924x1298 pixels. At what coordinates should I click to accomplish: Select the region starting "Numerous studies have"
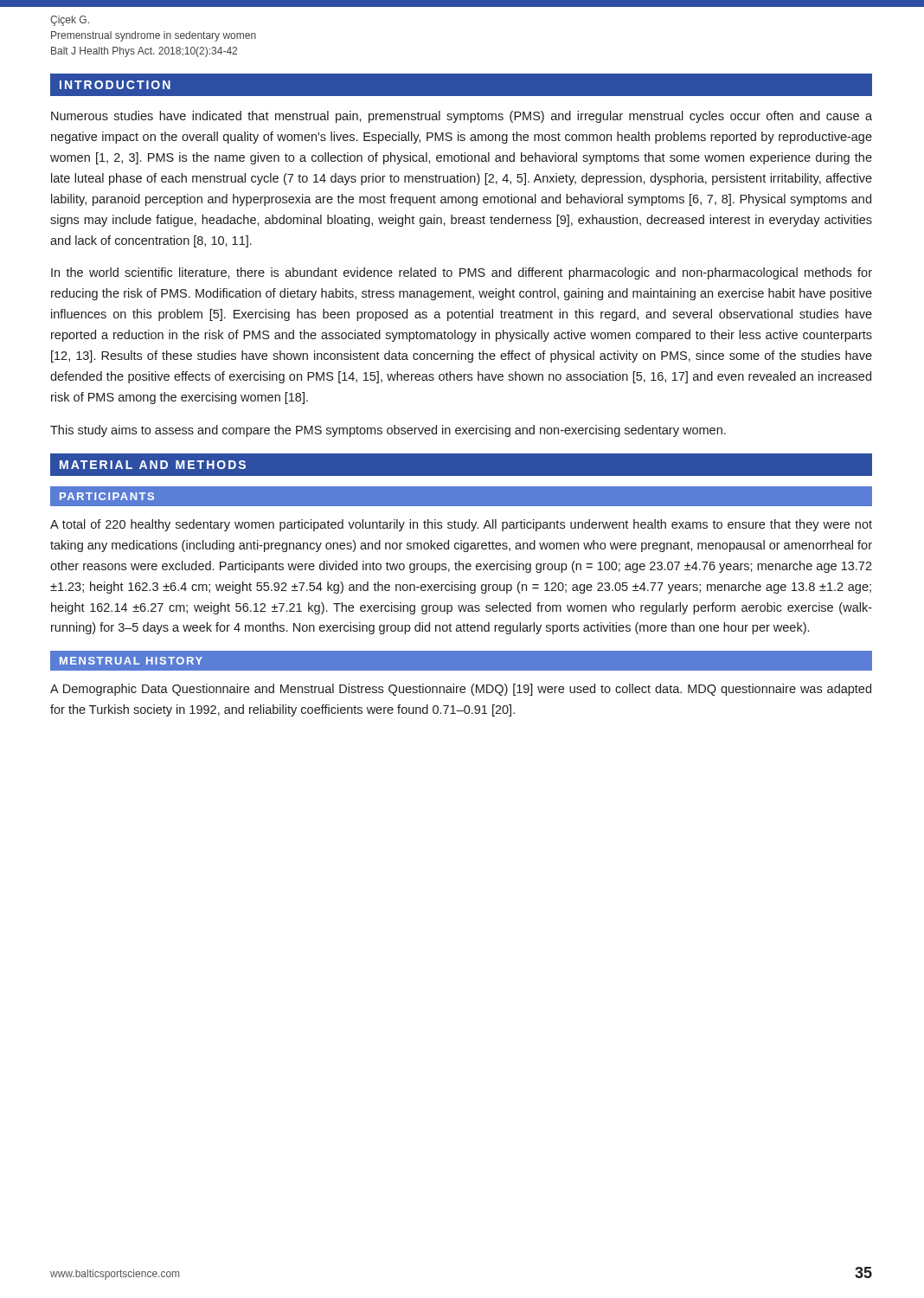pyautogui.click(x=461, y=178)
